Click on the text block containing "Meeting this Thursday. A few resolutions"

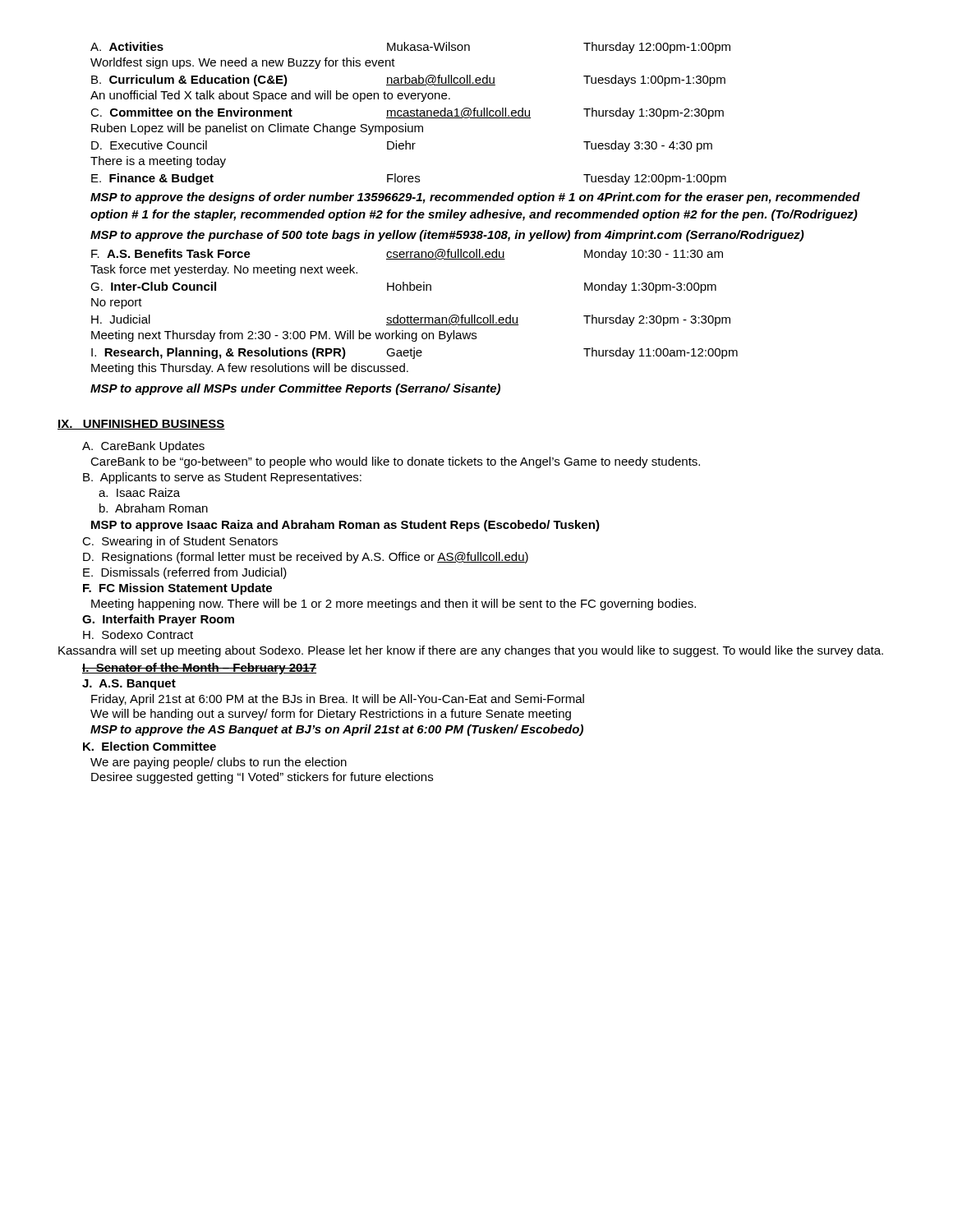[250, 368]
